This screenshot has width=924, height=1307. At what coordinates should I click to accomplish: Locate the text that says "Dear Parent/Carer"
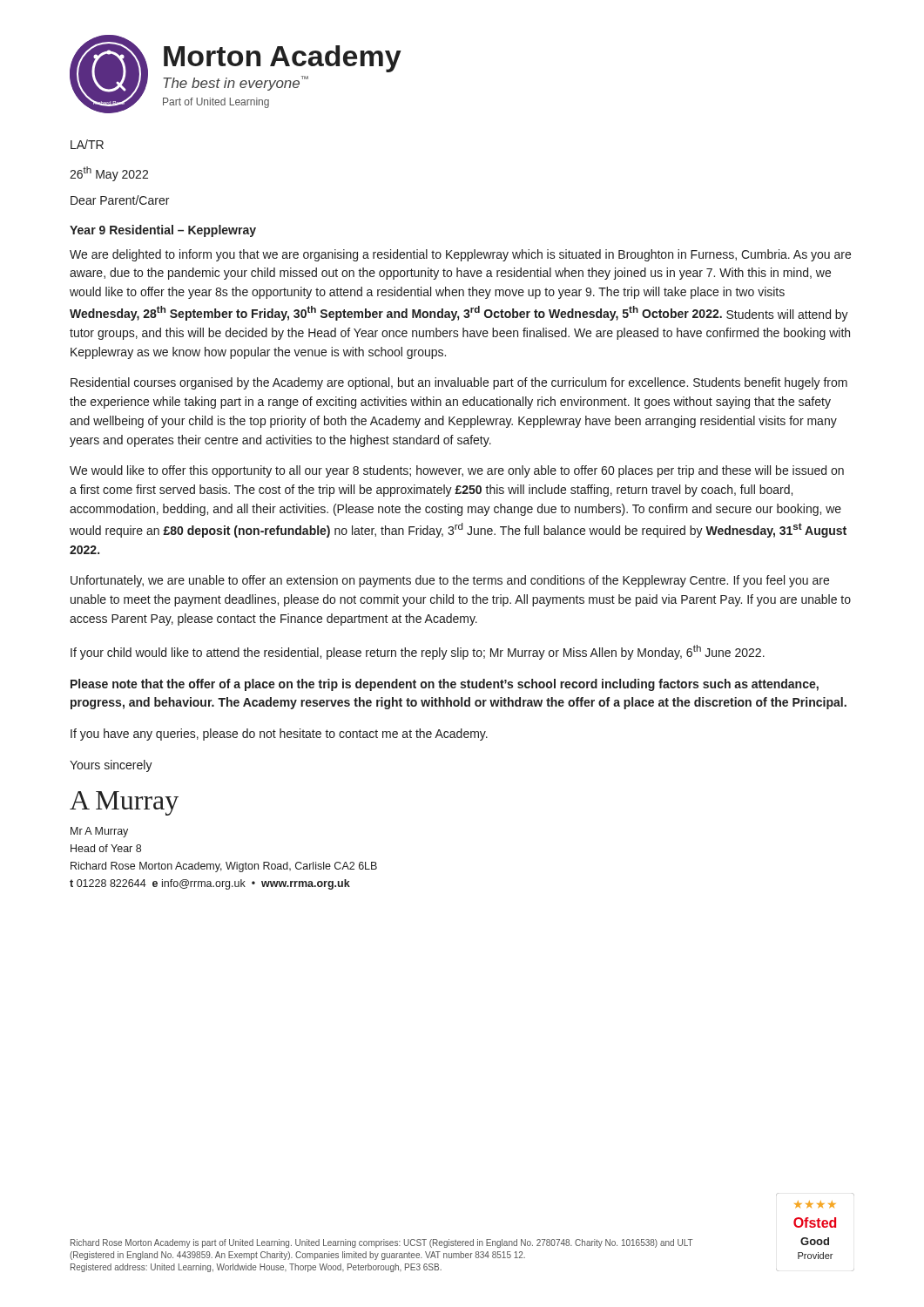click(x=119, y=200)
